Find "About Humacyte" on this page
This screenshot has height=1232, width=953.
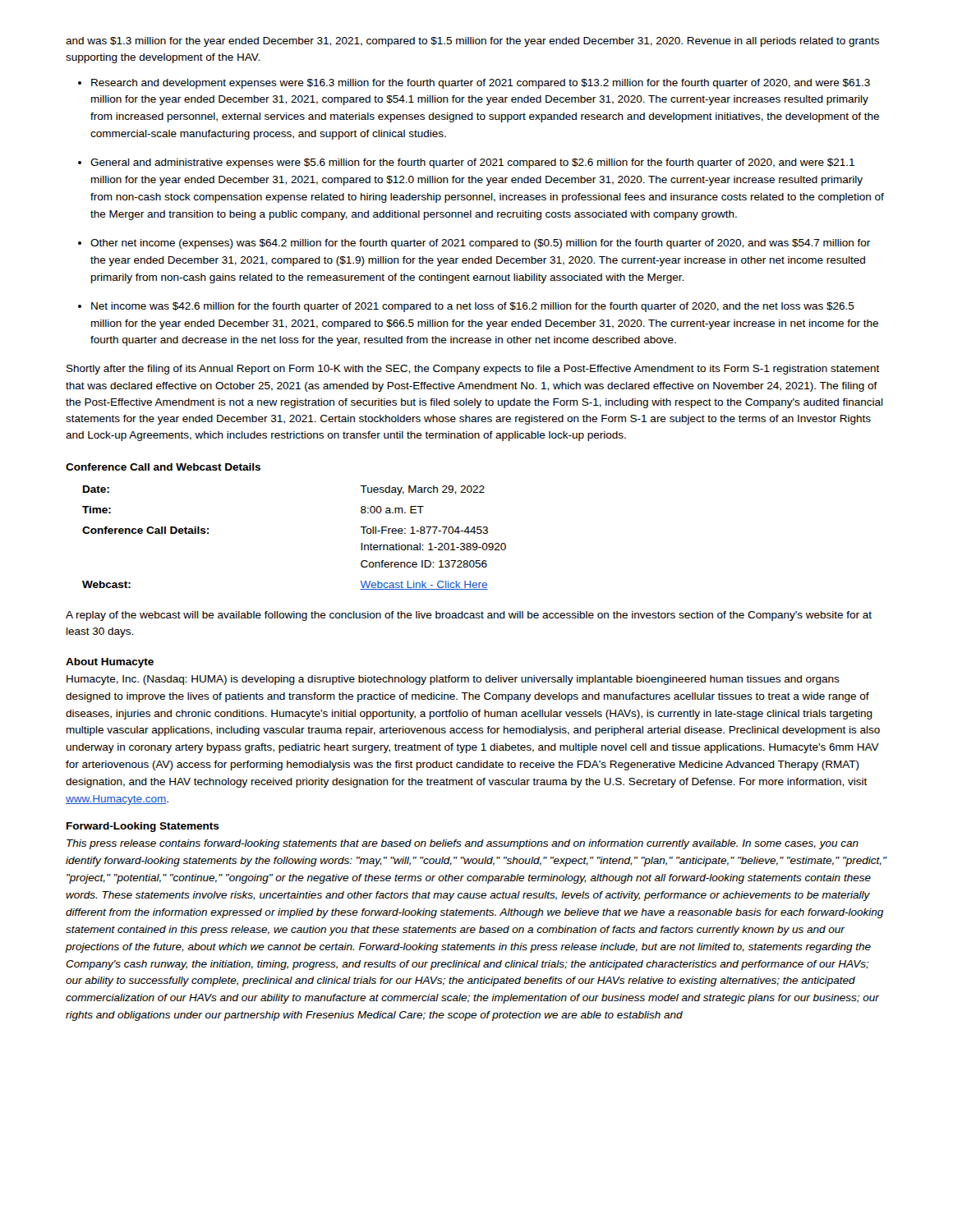pos(110,661)
